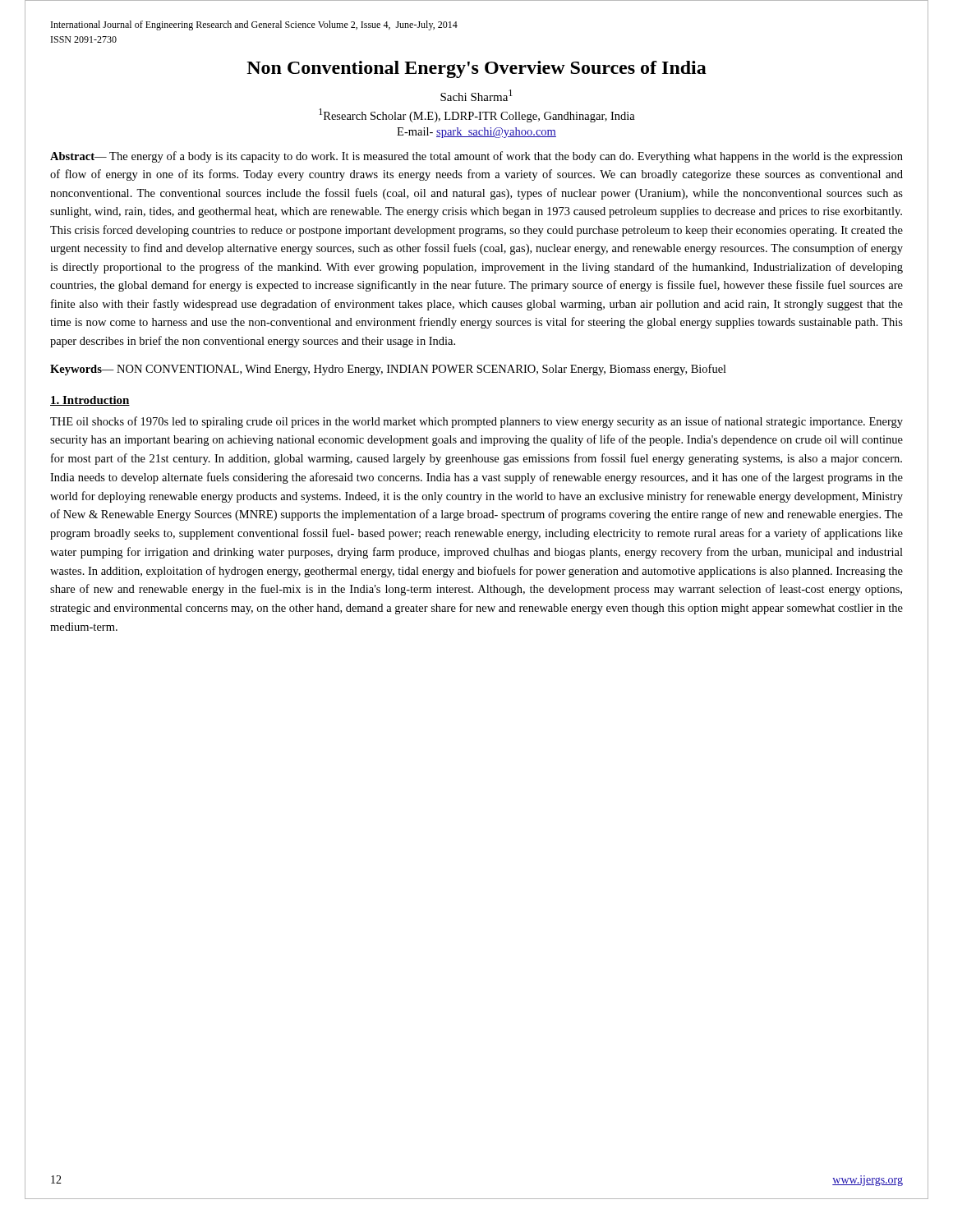Locate the text block with the text "Keywords— NON CONVENTIONAL, Wind Energy, Hydro Energy, INDIAN"
The height and width of the screenshot is (1232, 953).
(388, 369)
